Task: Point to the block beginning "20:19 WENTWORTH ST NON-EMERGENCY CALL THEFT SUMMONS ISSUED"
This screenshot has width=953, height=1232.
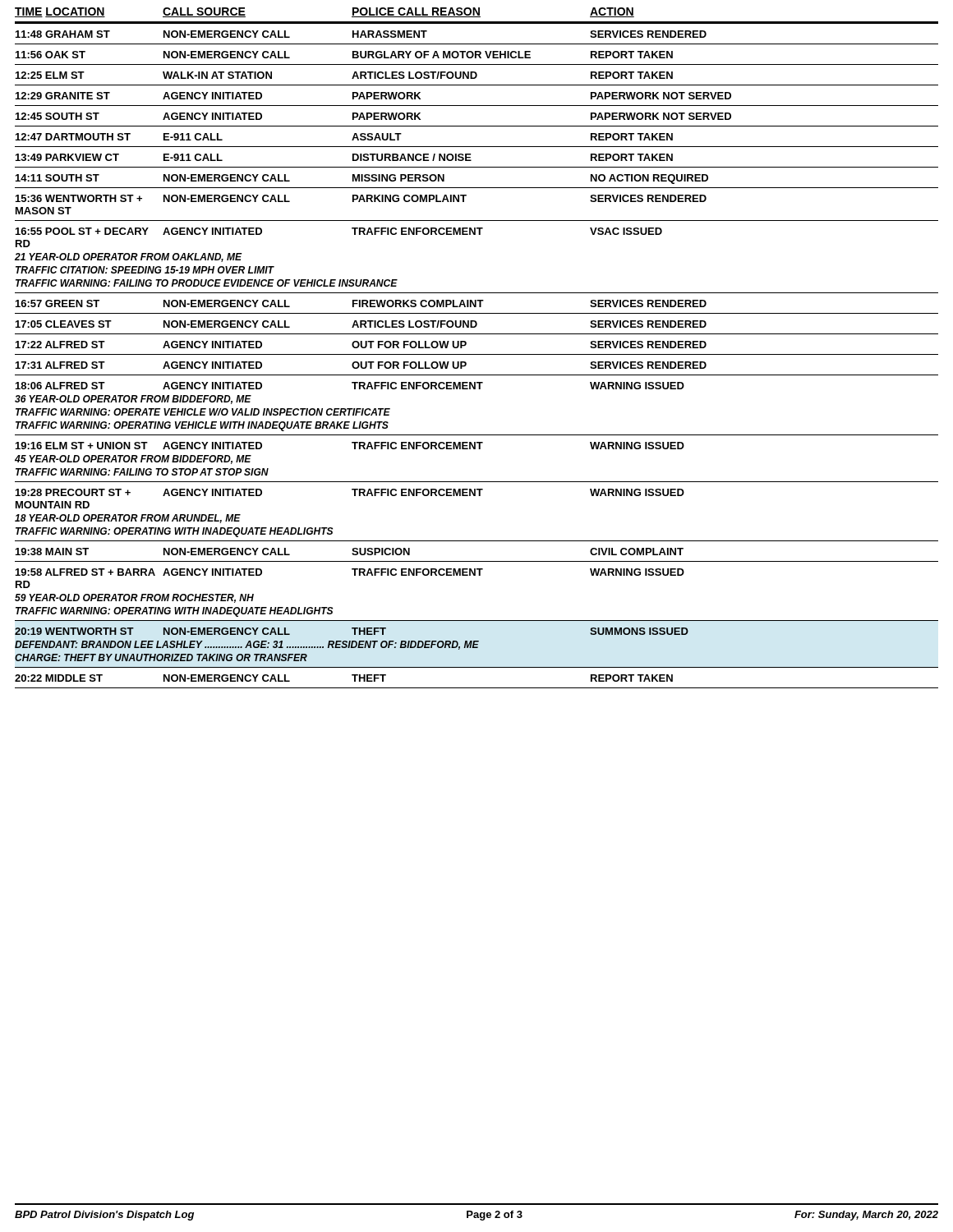Action: tap(476, 644)
